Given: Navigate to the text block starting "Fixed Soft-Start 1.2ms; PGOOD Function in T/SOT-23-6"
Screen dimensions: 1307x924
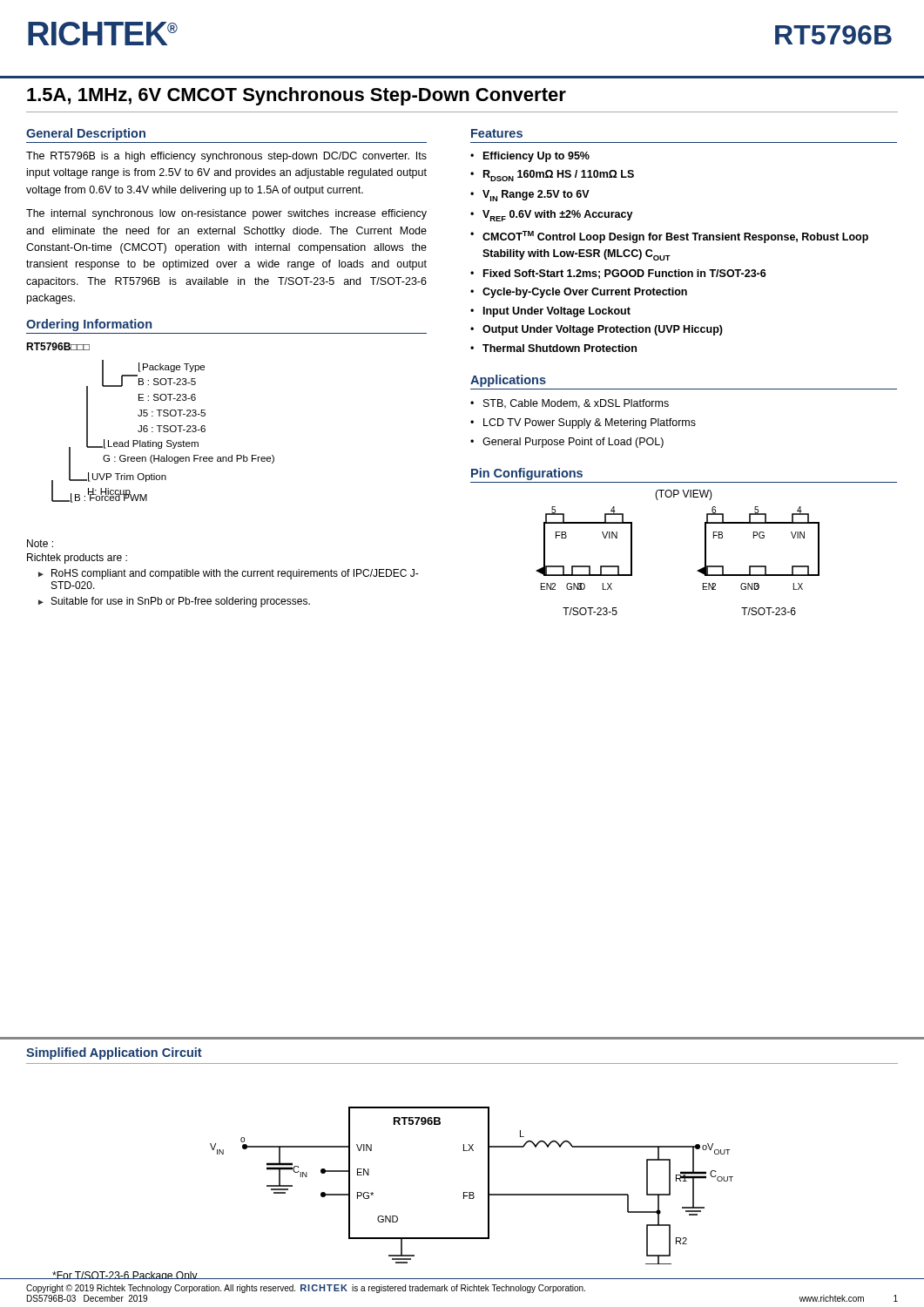Looking at the screenshot, I should pyautogui.click(x=624, y=274).
